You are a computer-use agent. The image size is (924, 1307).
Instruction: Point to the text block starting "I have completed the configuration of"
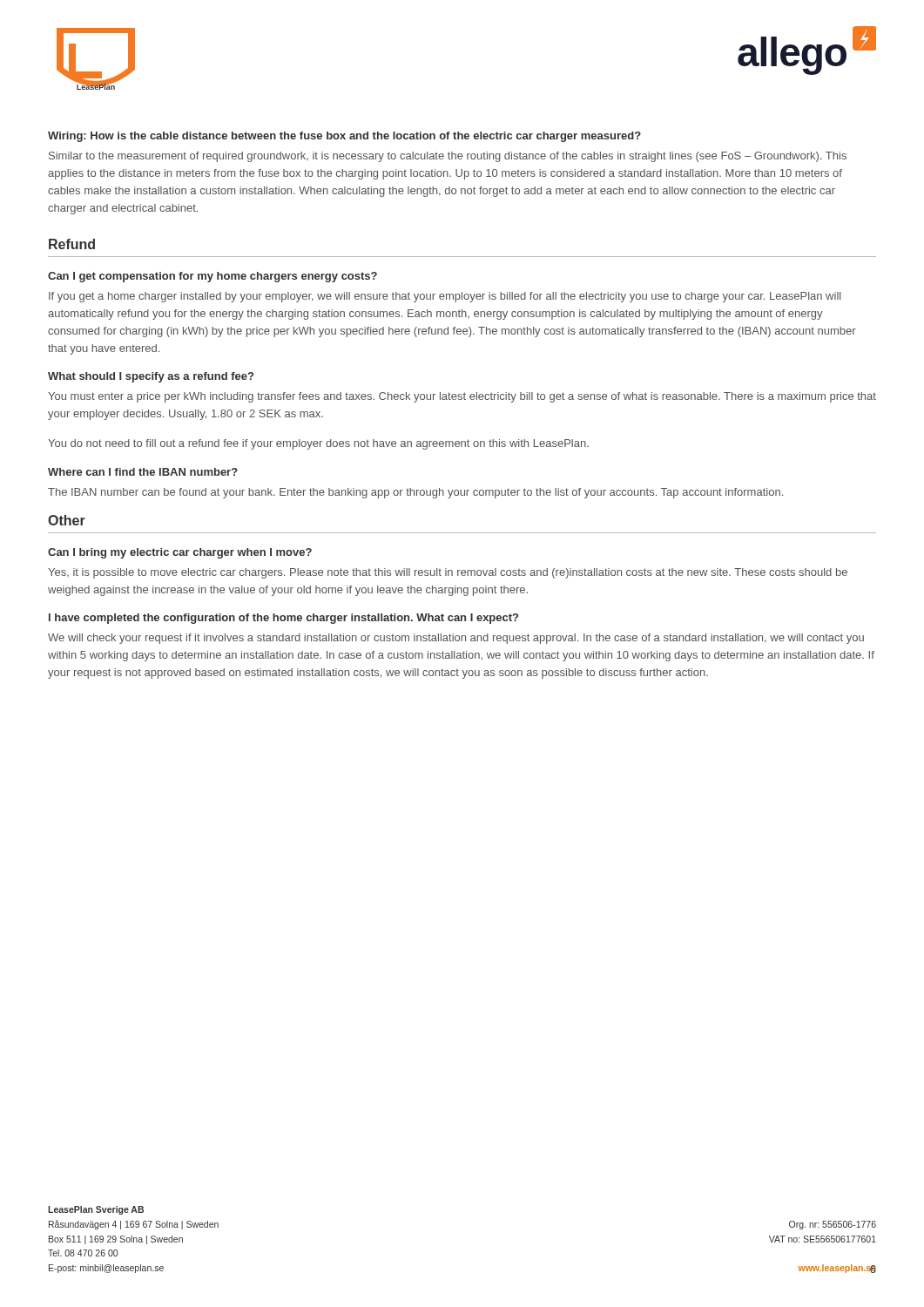point(462,617)
